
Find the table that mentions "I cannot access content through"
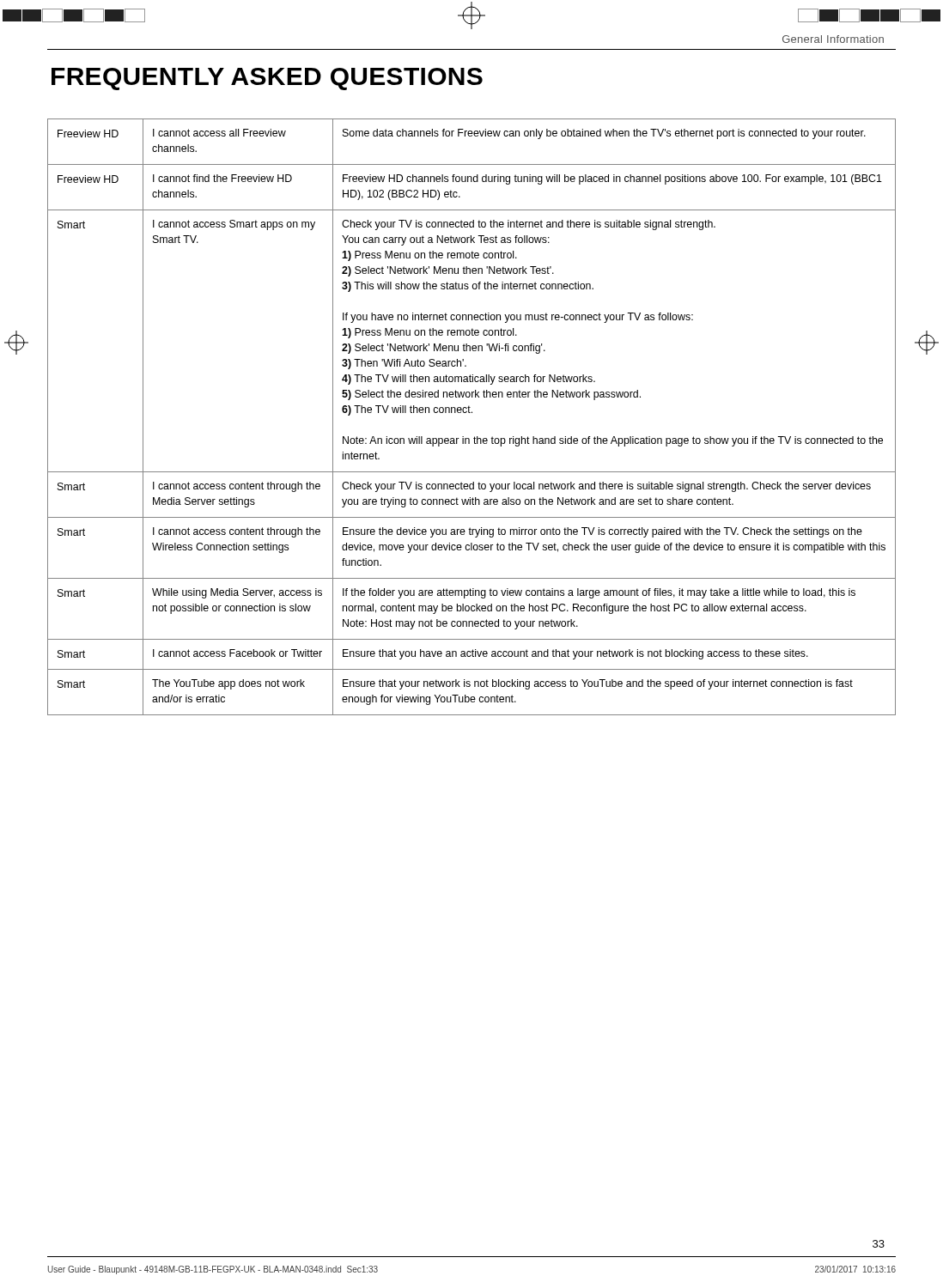(472, 417)
